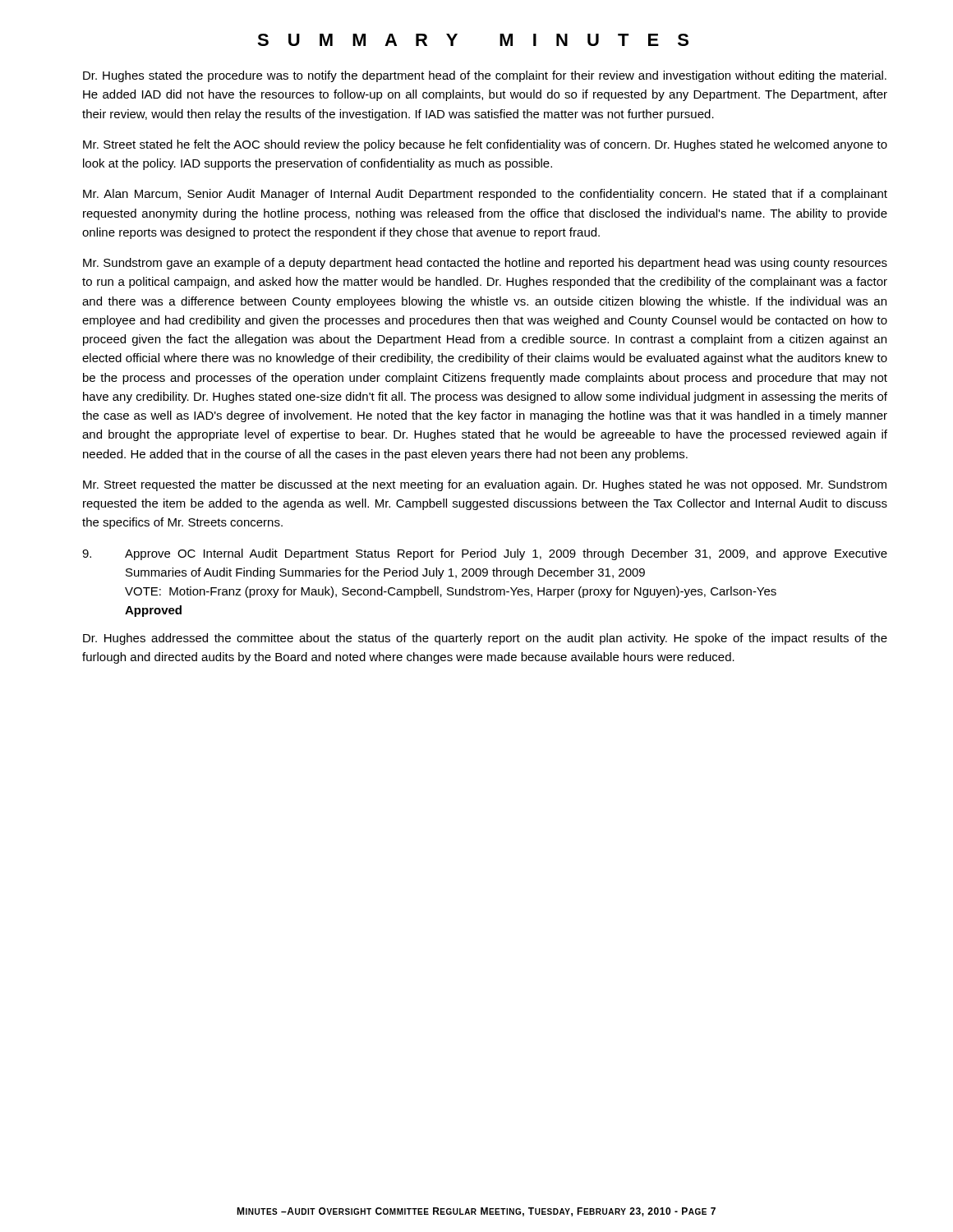The height and width of the screenshot is (1232, 953).
Task: Select the passage starting "S U M M A R Y M"
Action: tap(262, 40)
